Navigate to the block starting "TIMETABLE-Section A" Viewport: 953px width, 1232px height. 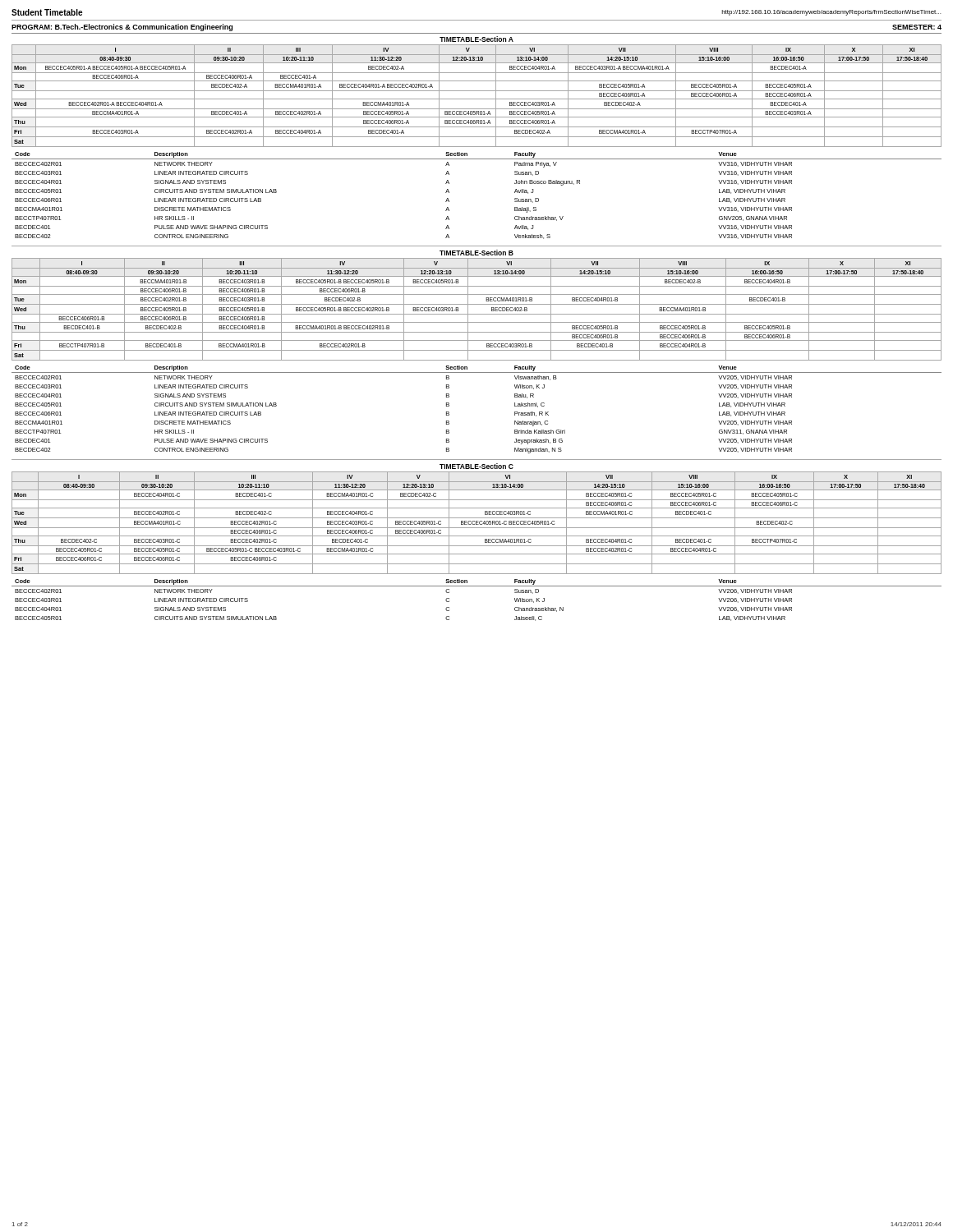click(x=476, y=39)
